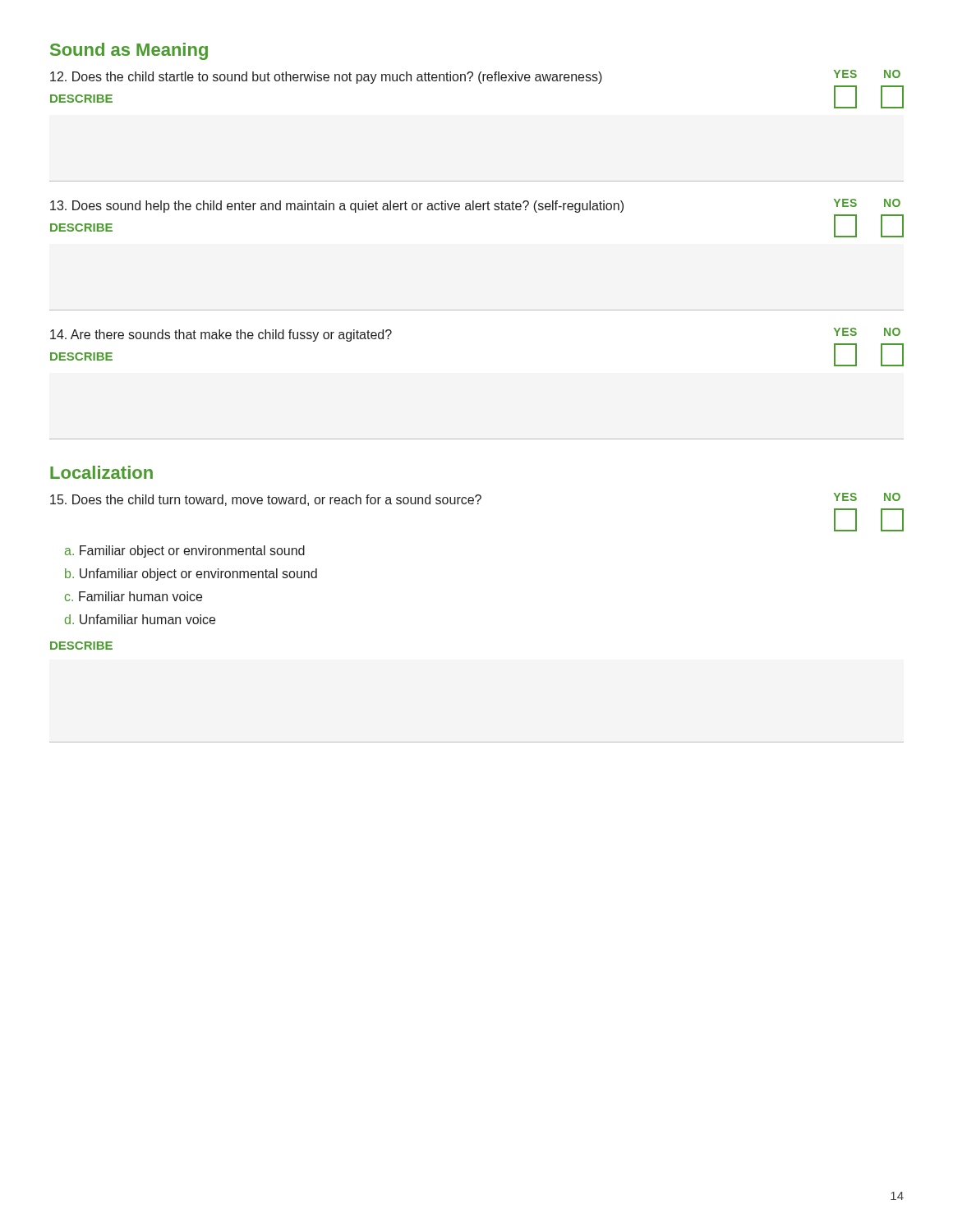Click on the text block starting "b. Unfamiliar object or environmental sound"

coord(191,574)
